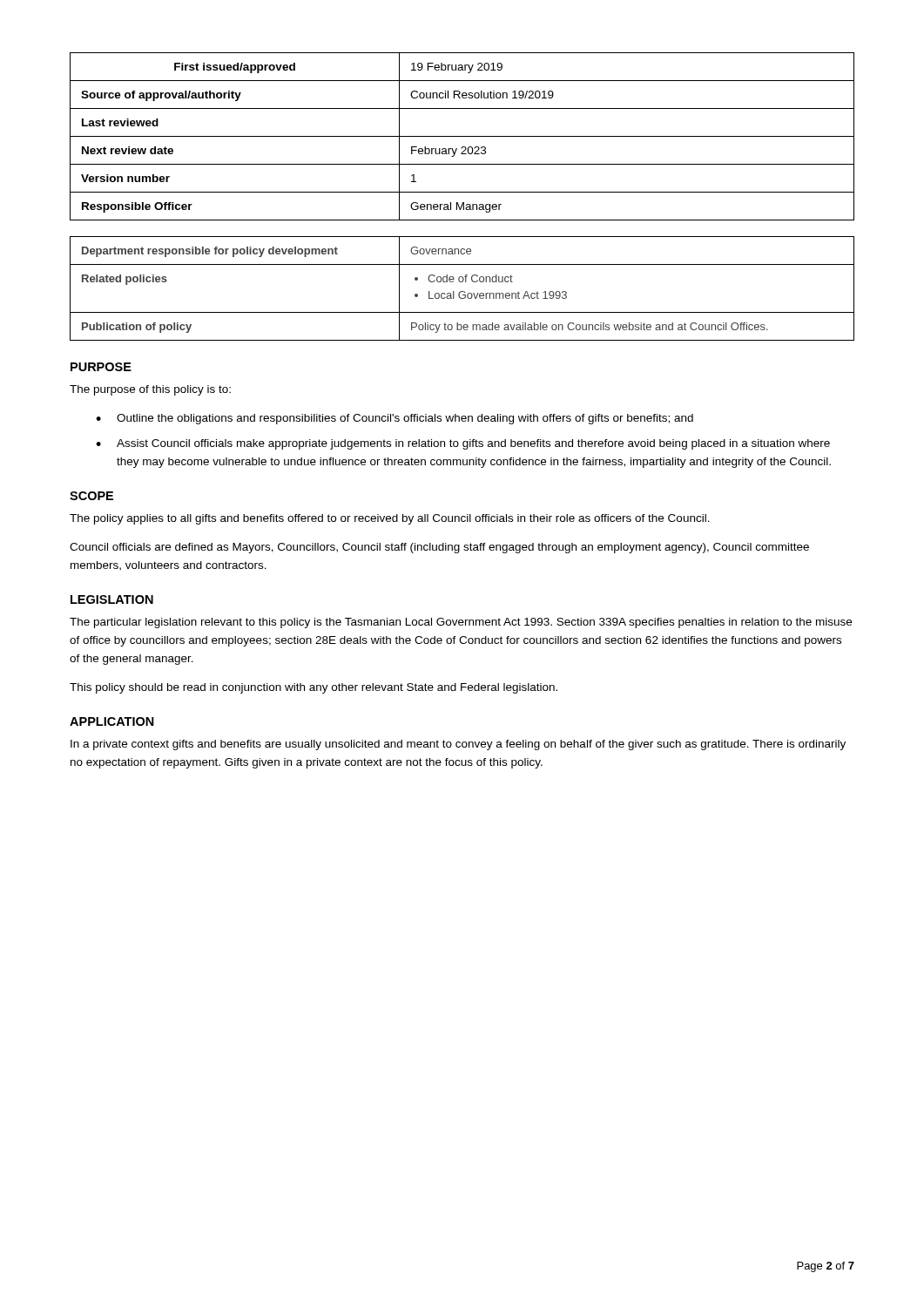This screenshot has width=924, height=1307.
Task: Find the block on this page that starts "Council officials are defined as Mayors,"
Action: pyautogui.click(x=440, y=556)
